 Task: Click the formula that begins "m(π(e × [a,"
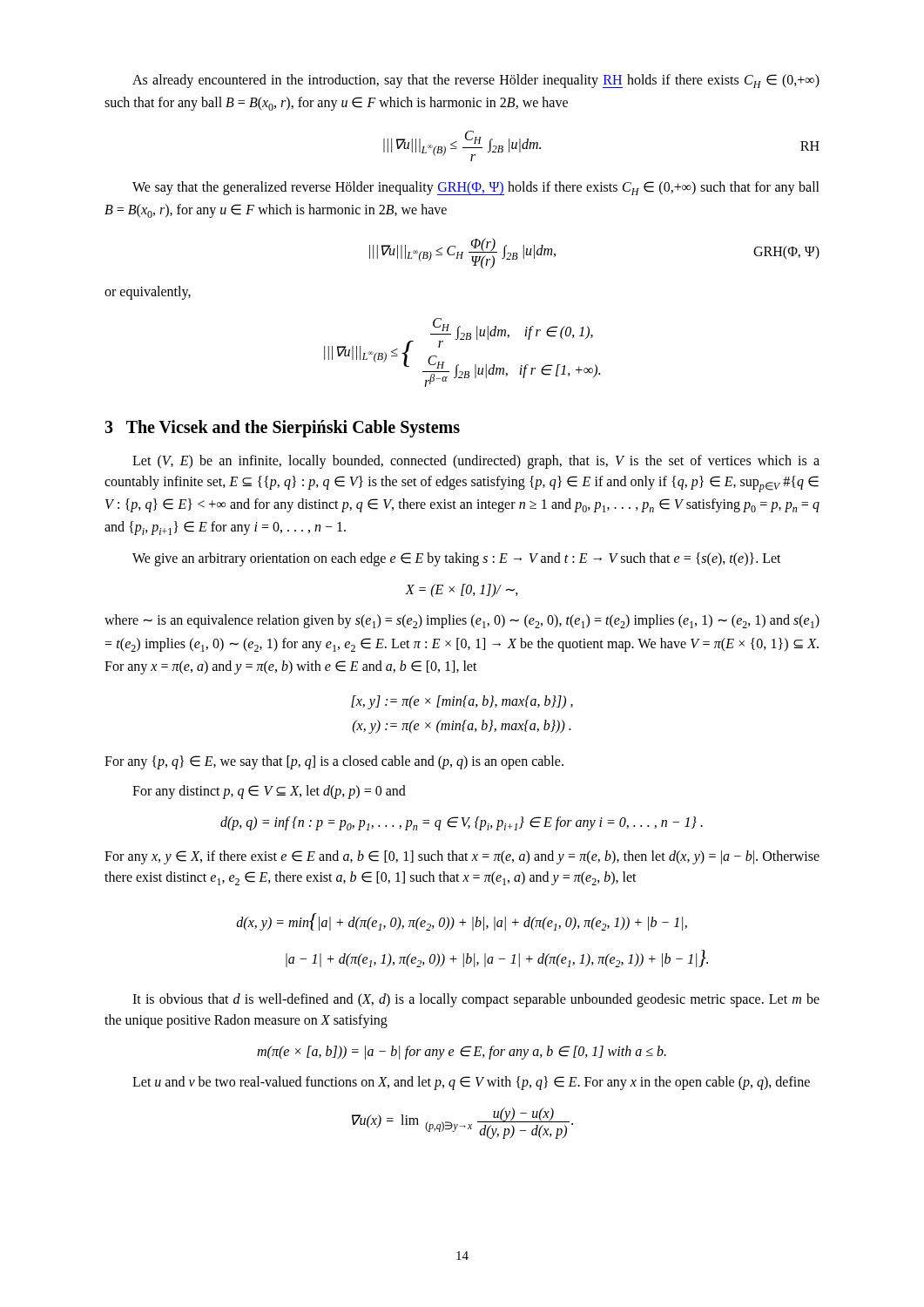462,1051
